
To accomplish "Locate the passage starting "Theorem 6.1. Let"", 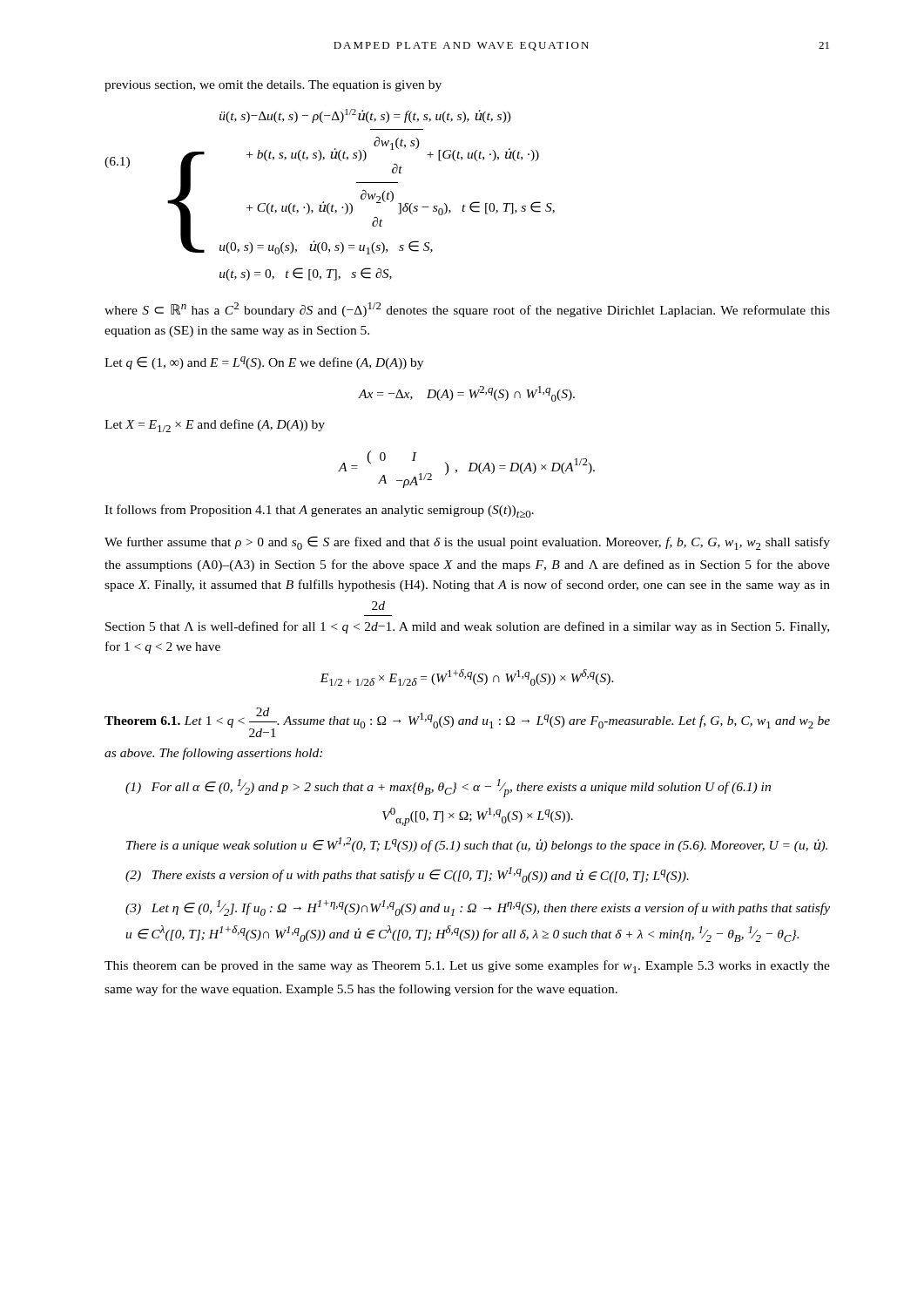I will coord(467,732).
